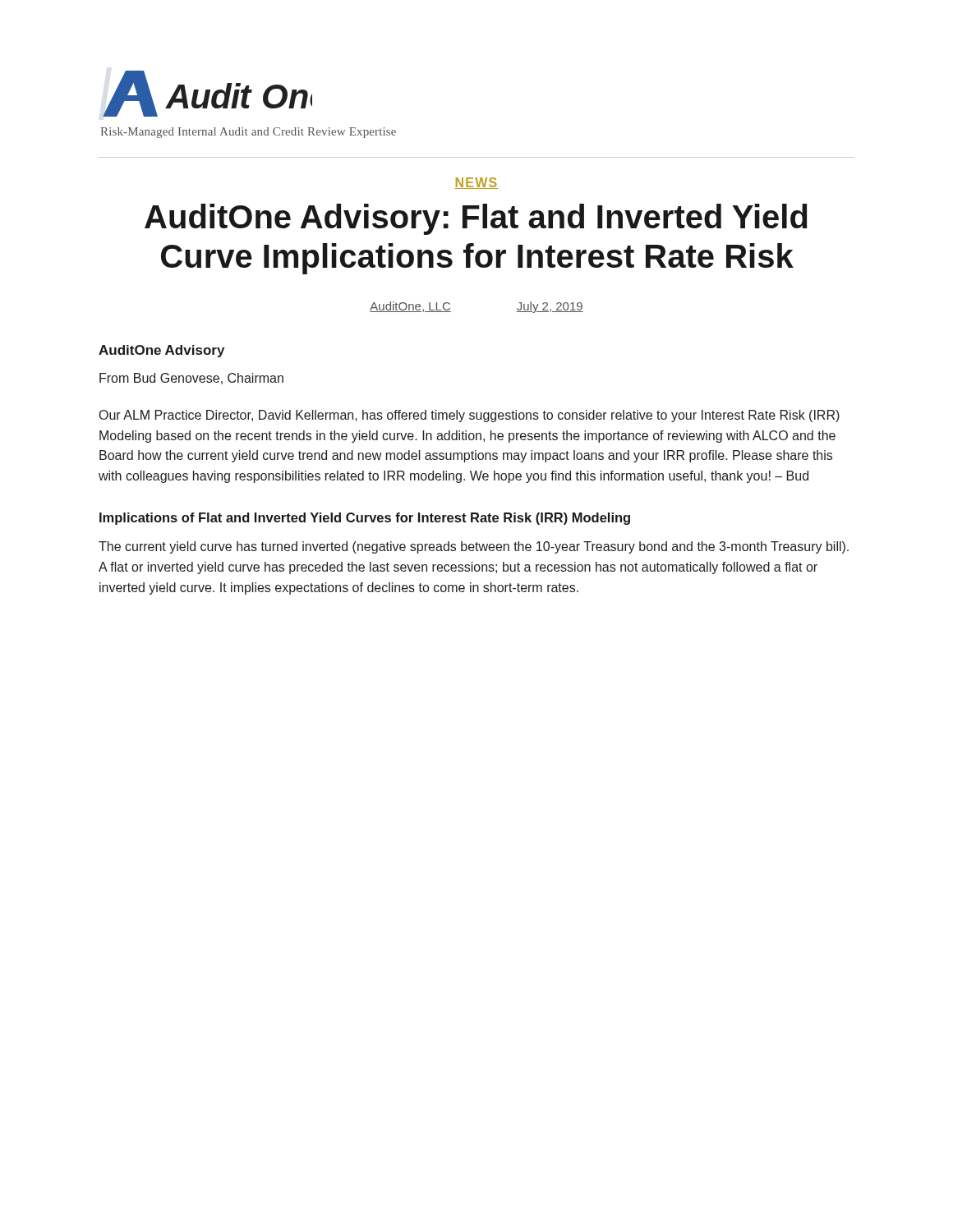
Task: Locate the block of text that opens with "The current yield curve has turned inverted"
Action: click(x=474, y=567)
